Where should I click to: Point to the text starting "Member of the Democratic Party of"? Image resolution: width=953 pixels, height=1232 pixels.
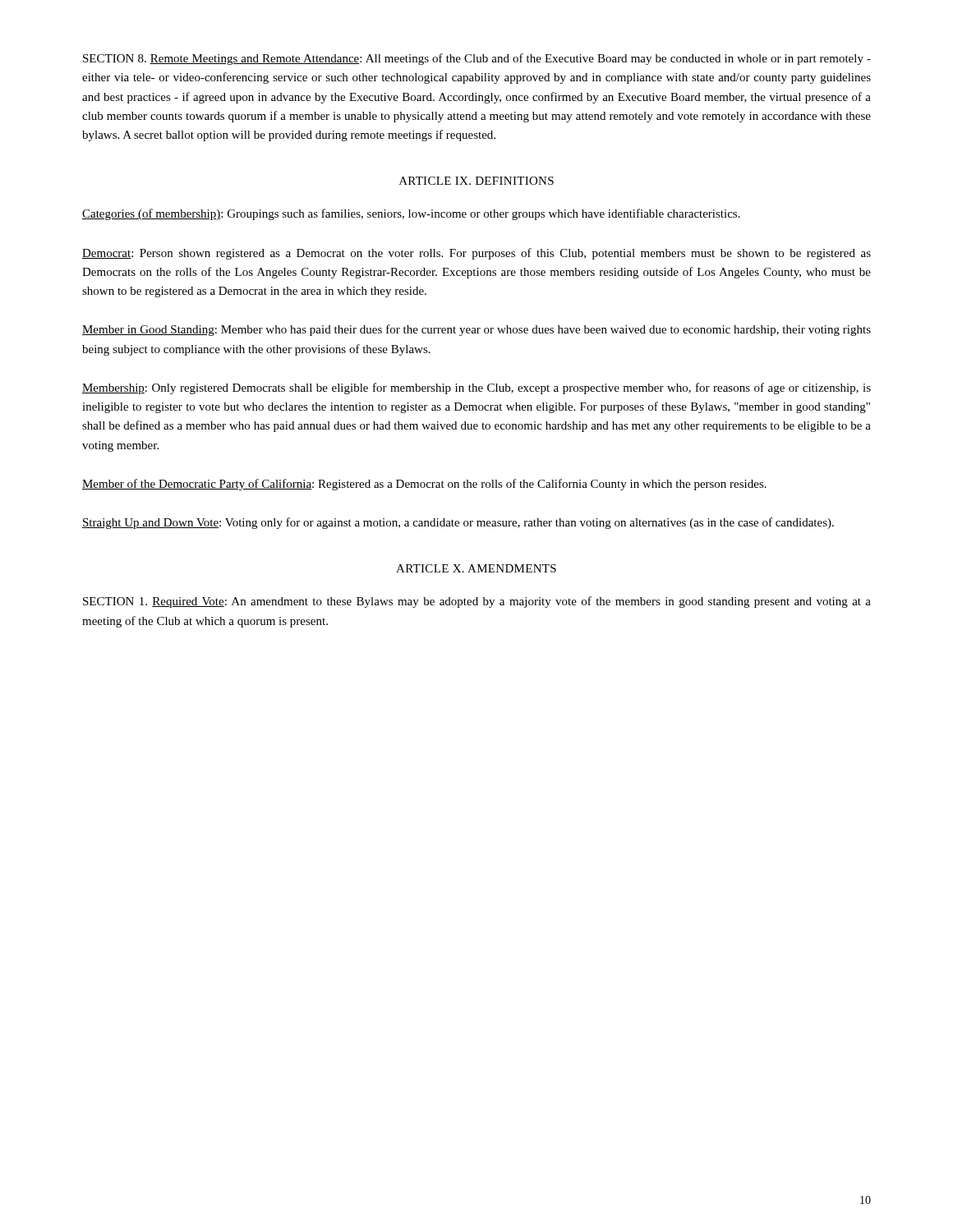click(x=425, y=484)
